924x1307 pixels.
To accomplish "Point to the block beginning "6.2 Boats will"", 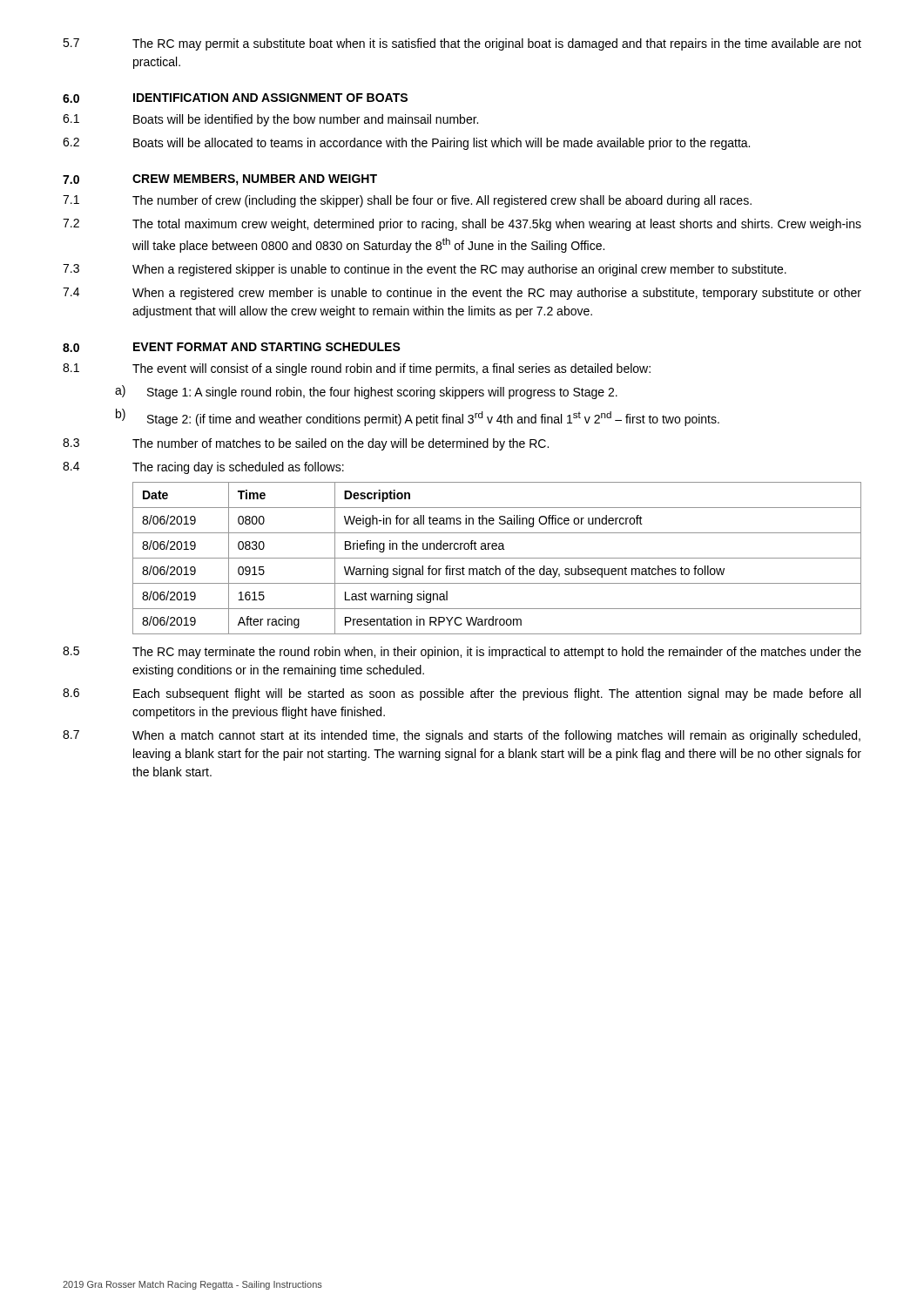I will [x=462, y=143].
